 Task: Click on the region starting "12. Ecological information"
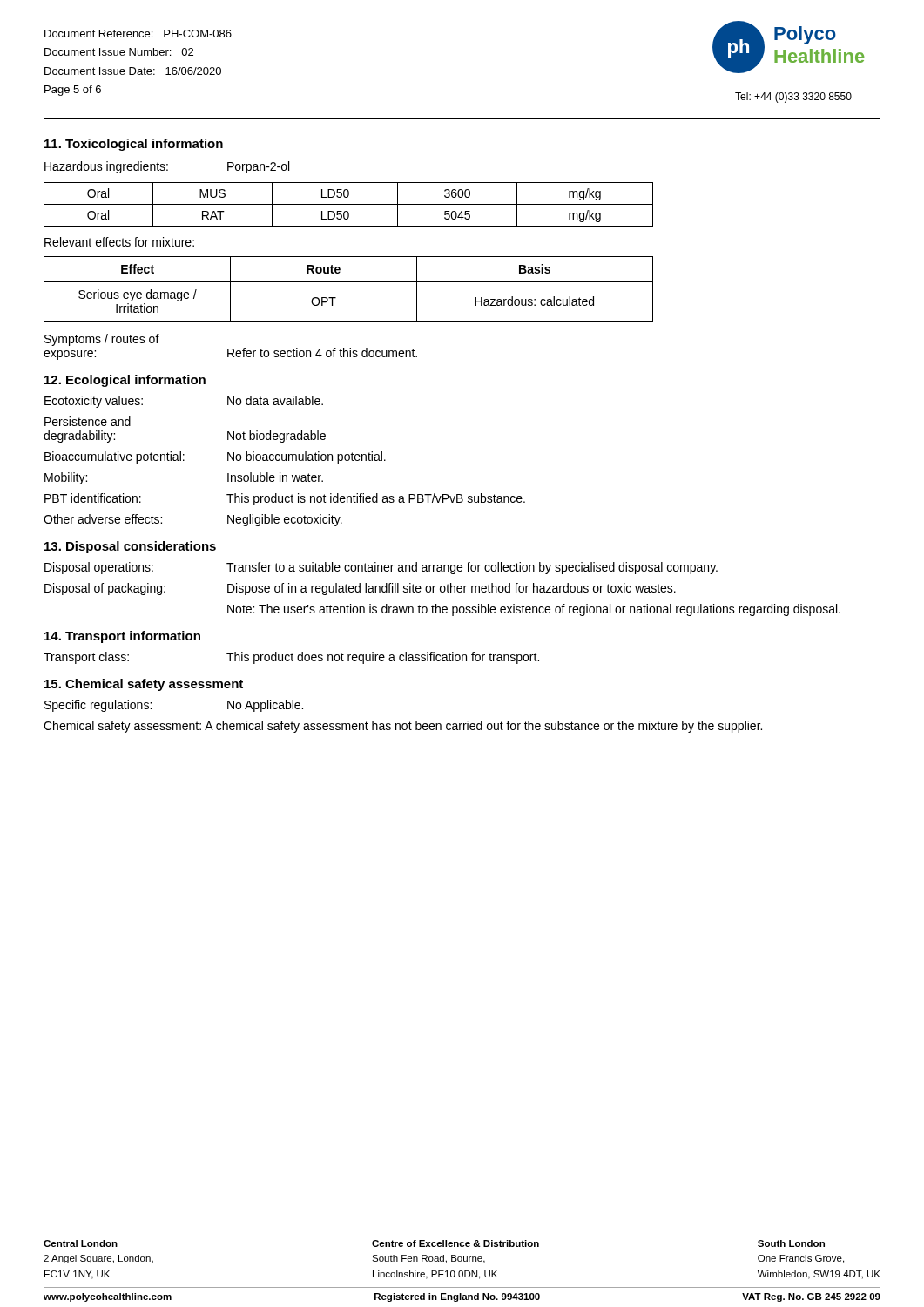[x=125, y=379]
